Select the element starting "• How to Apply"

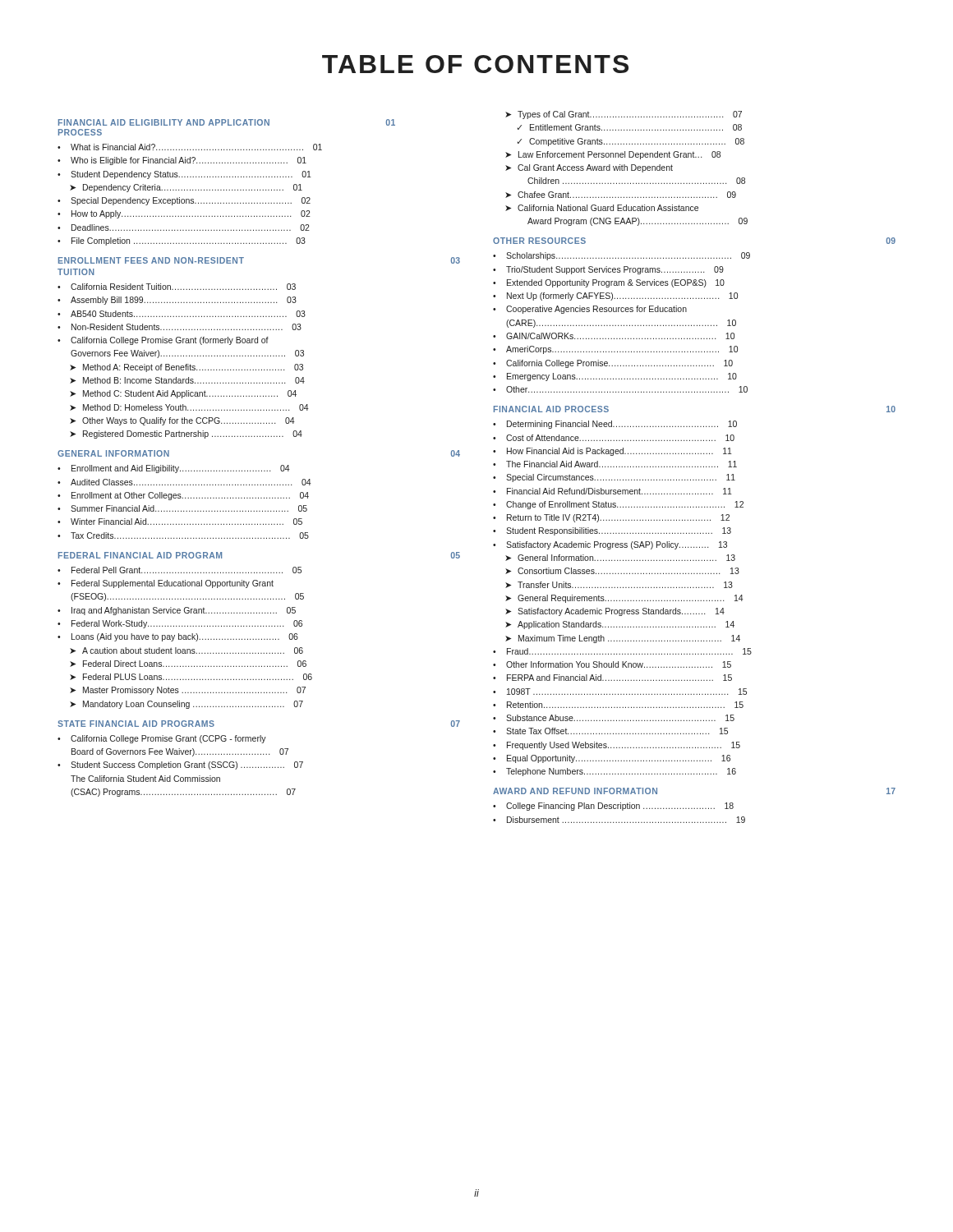[x=184, y=214]
